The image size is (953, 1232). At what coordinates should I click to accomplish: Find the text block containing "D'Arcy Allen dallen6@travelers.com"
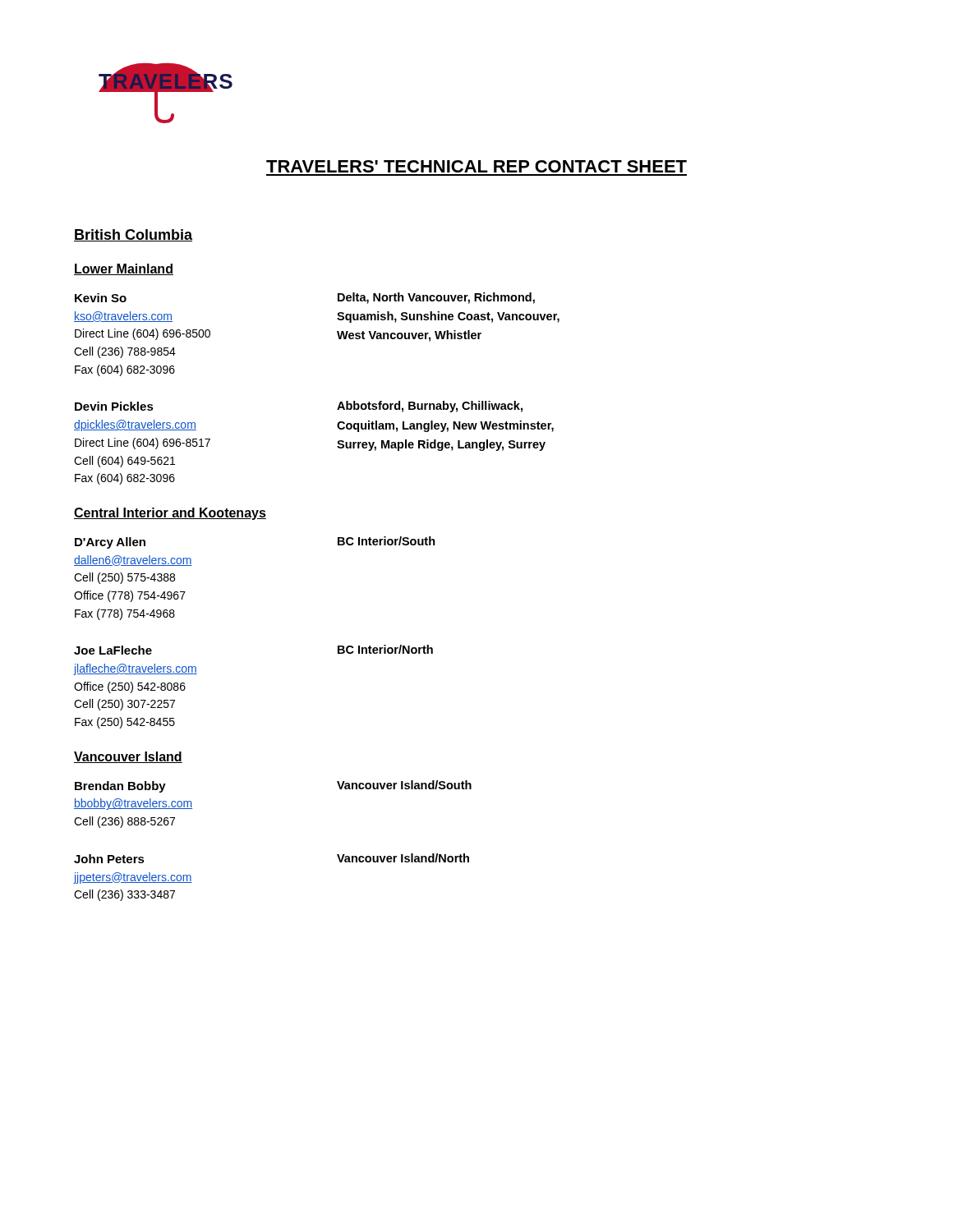tap(133, 577)
